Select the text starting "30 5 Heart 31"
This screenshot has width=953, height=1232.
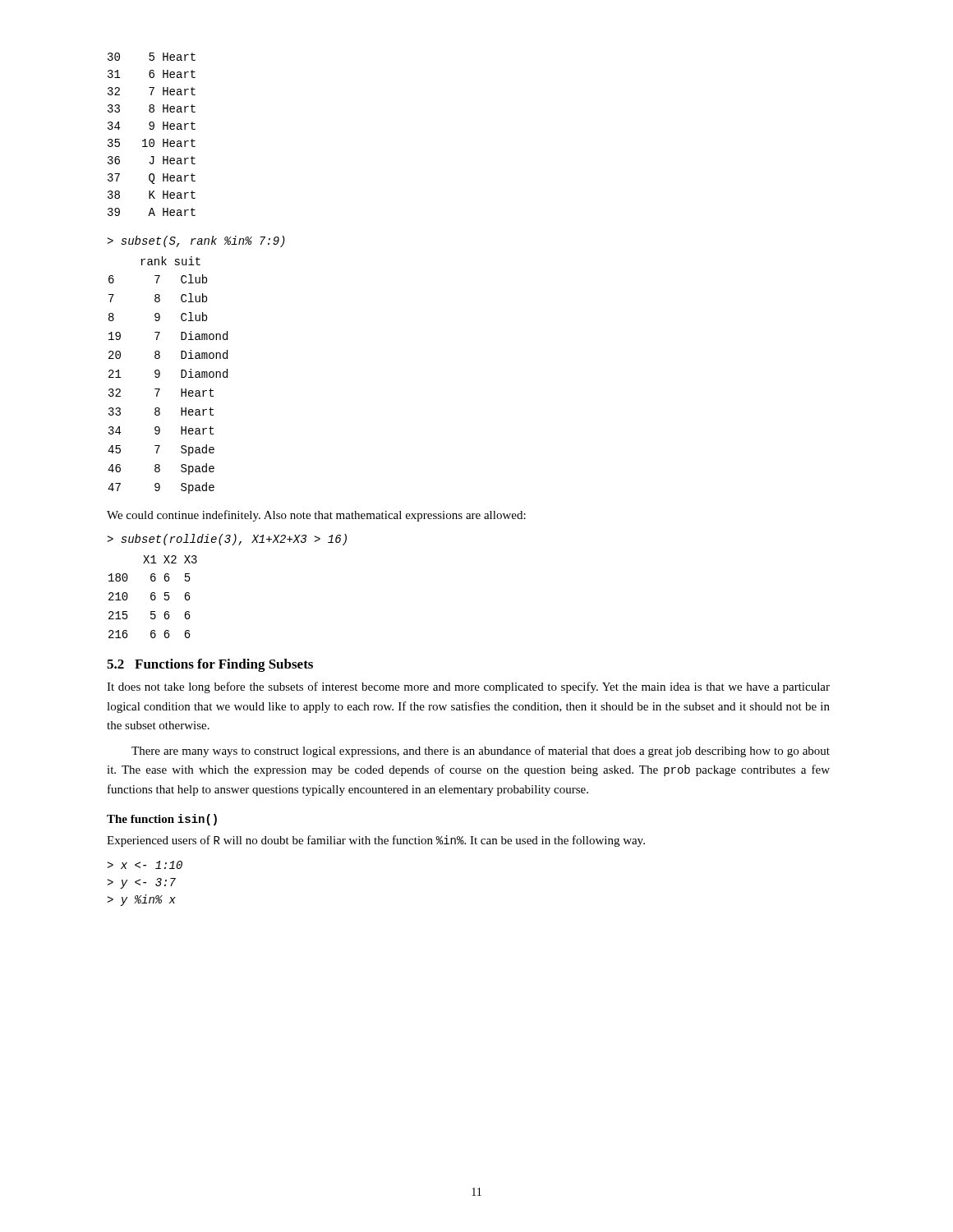click(x=152, y=57)
